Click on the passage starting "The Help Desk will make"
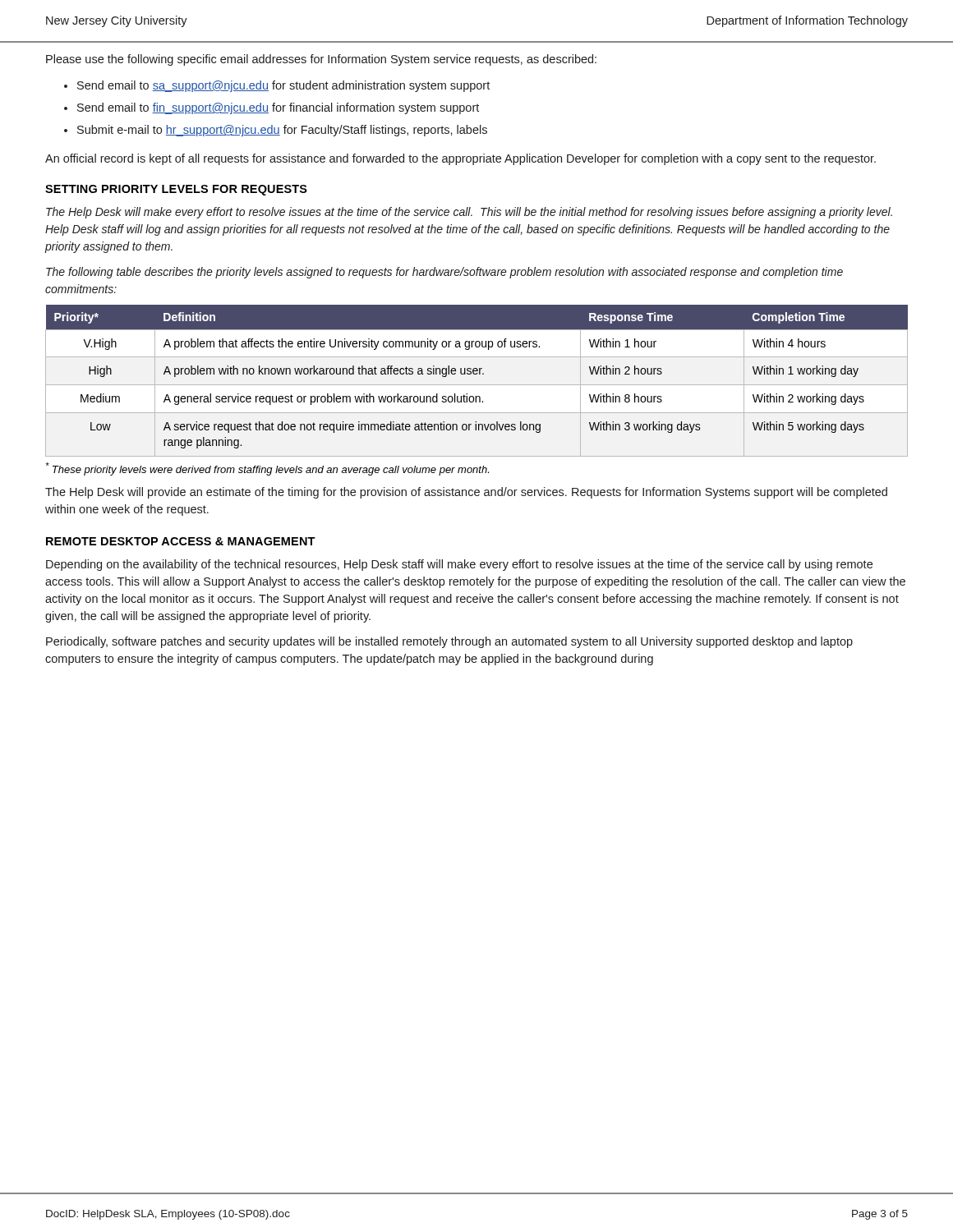This screenshot has height=1232, width=953. point(471,229)
